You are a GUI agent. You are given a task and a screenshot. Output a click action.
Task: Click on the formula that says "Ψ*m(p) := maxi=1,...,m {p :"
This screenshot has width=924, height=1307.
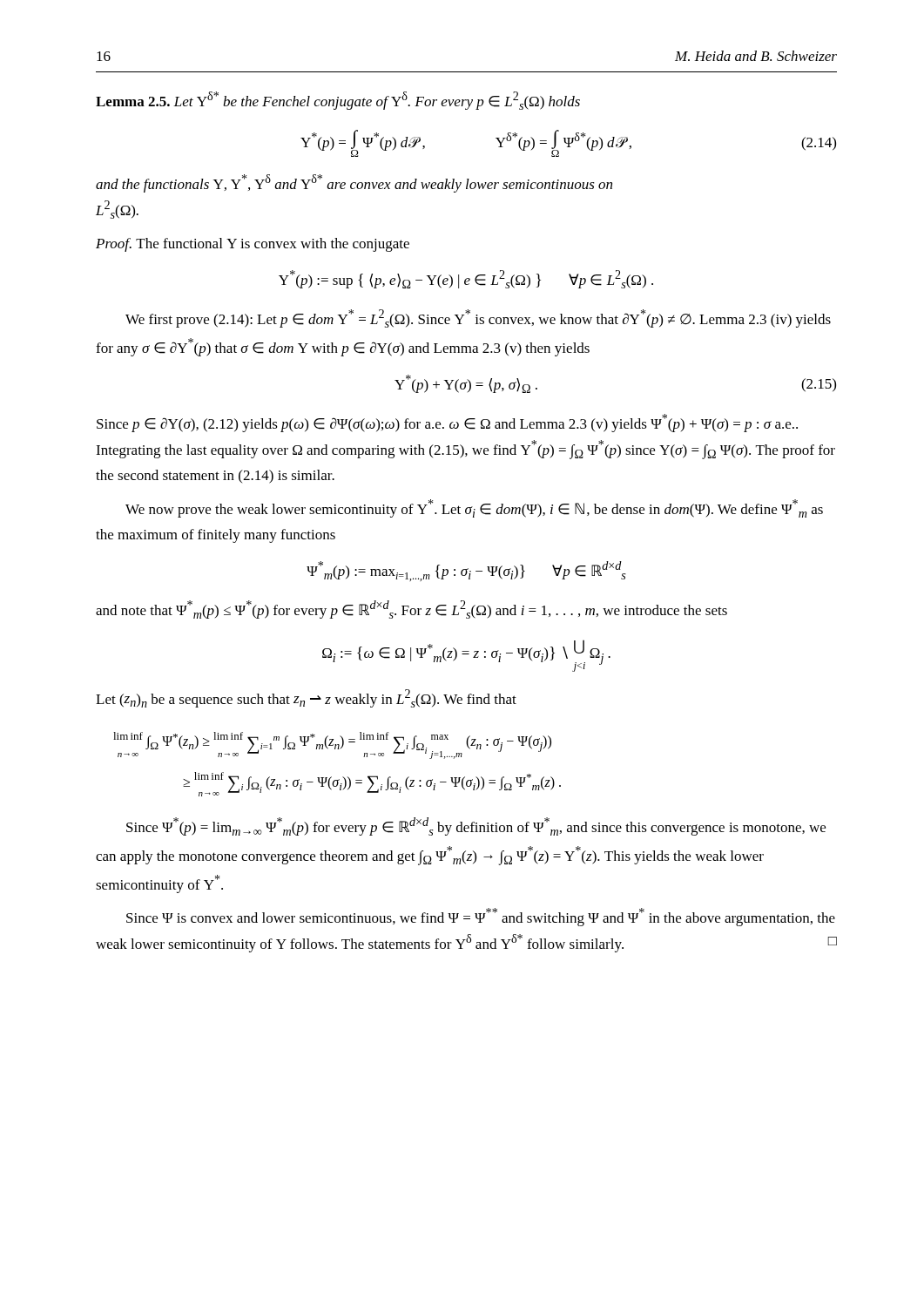point(466,570)
